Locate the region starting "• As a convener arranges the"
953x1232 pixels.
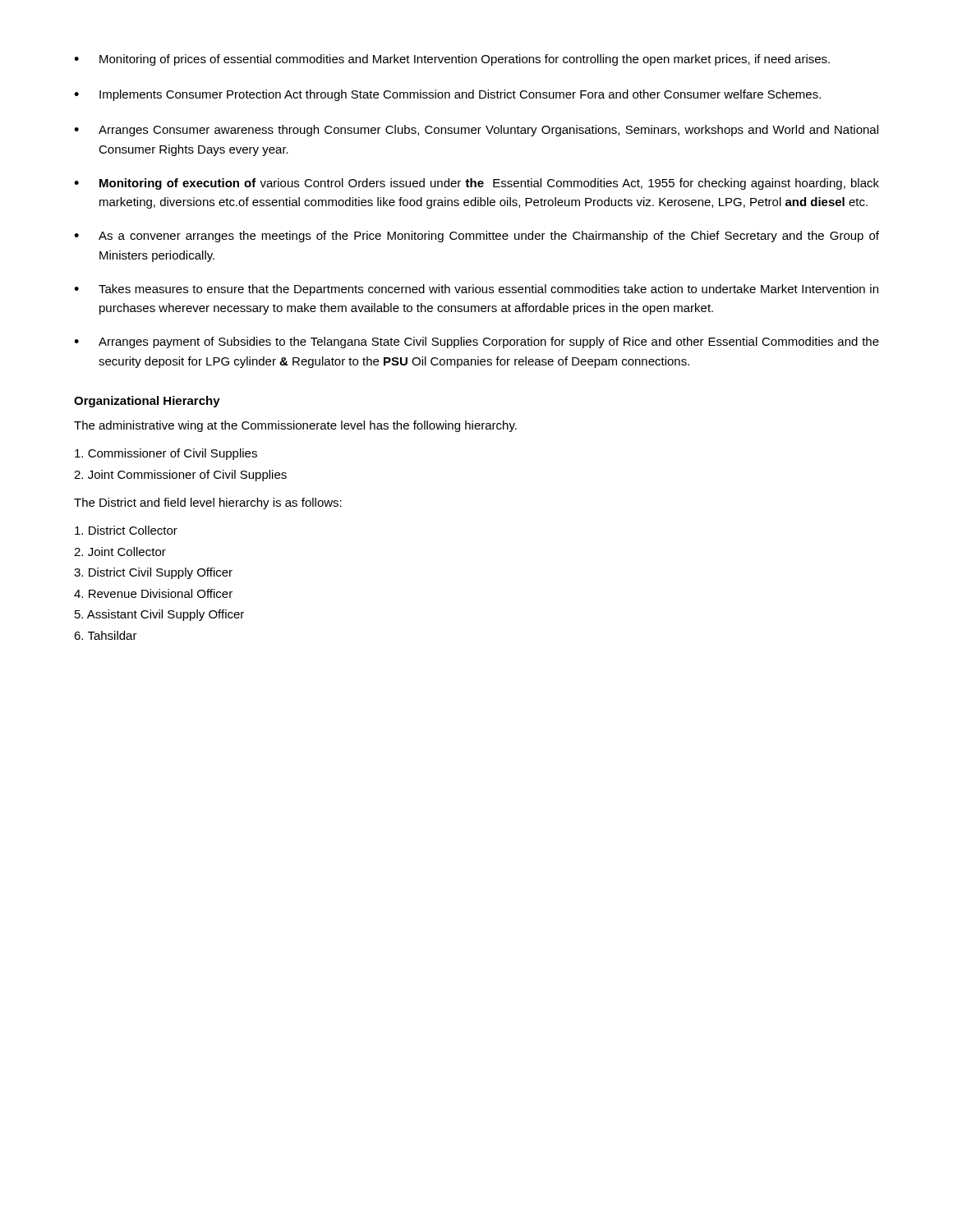click(476, 245)
